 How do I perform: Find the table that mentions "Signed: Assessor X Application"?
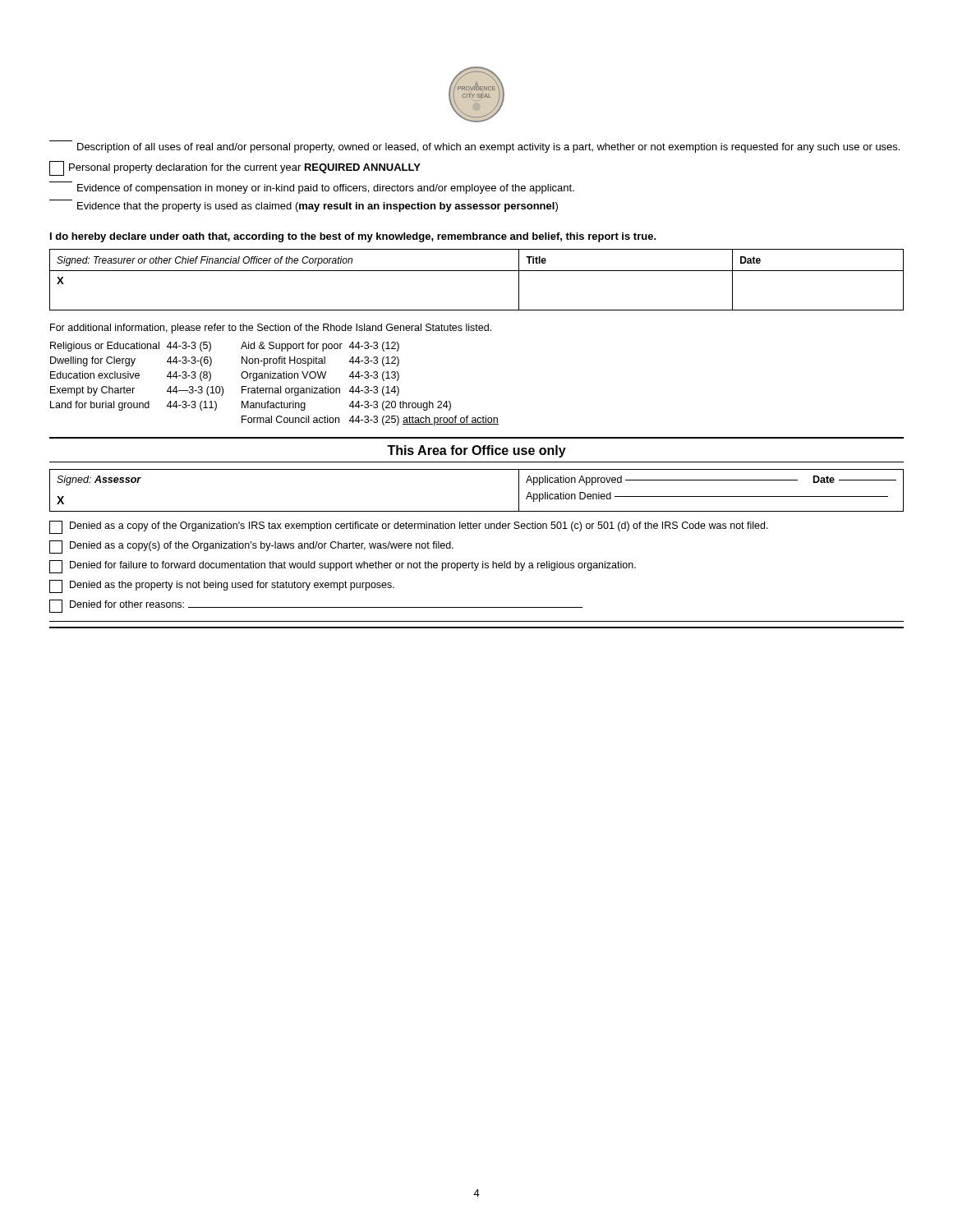tap(476, 490)
